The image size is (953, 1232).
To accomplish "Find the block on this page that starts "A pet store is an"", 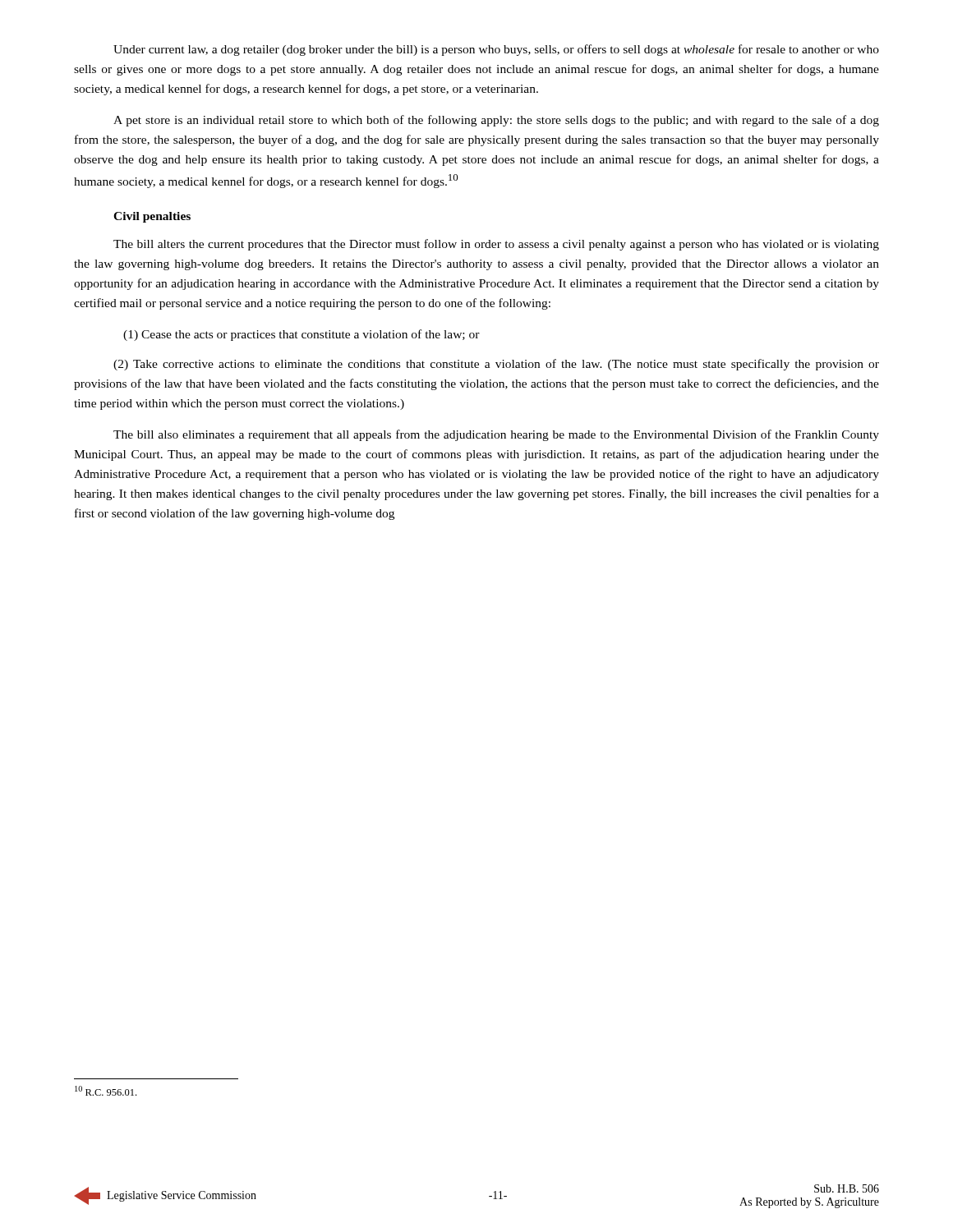I will pos(476,151).
